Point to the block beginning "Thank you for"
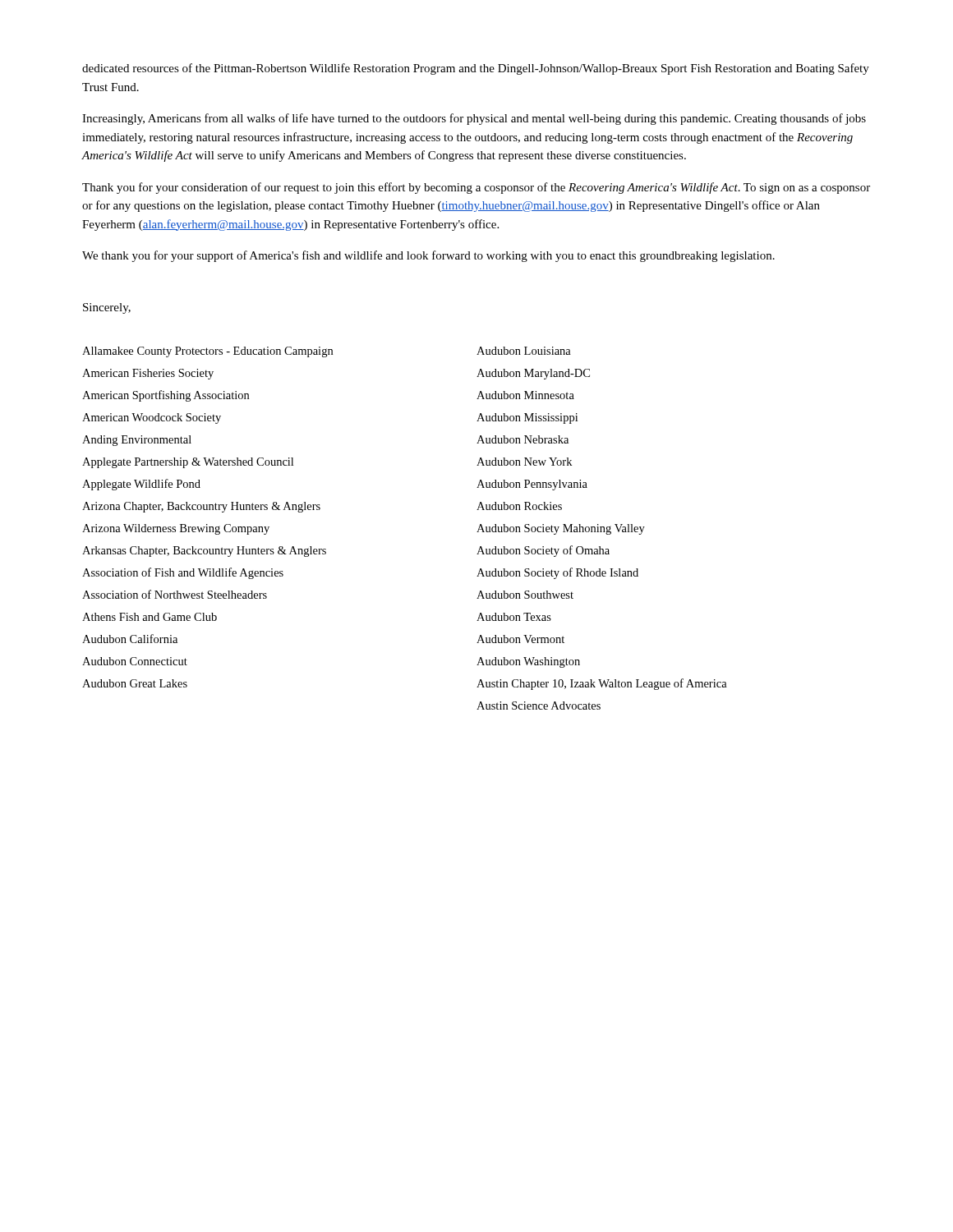This screenshot has width=953, height=1232. 476,205
